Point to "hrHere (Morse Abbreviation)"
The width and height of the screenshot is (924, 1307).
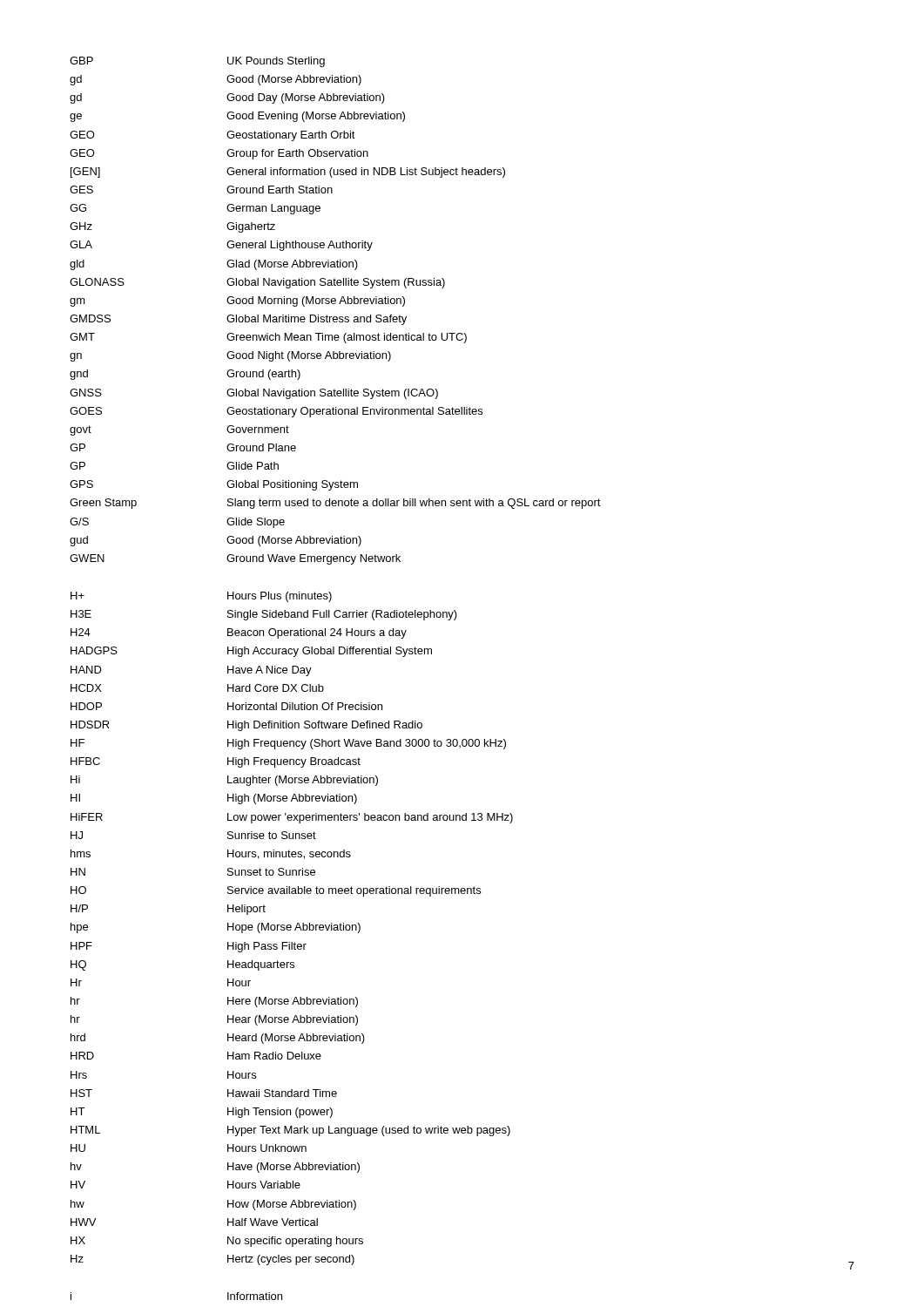(74, 1002)
